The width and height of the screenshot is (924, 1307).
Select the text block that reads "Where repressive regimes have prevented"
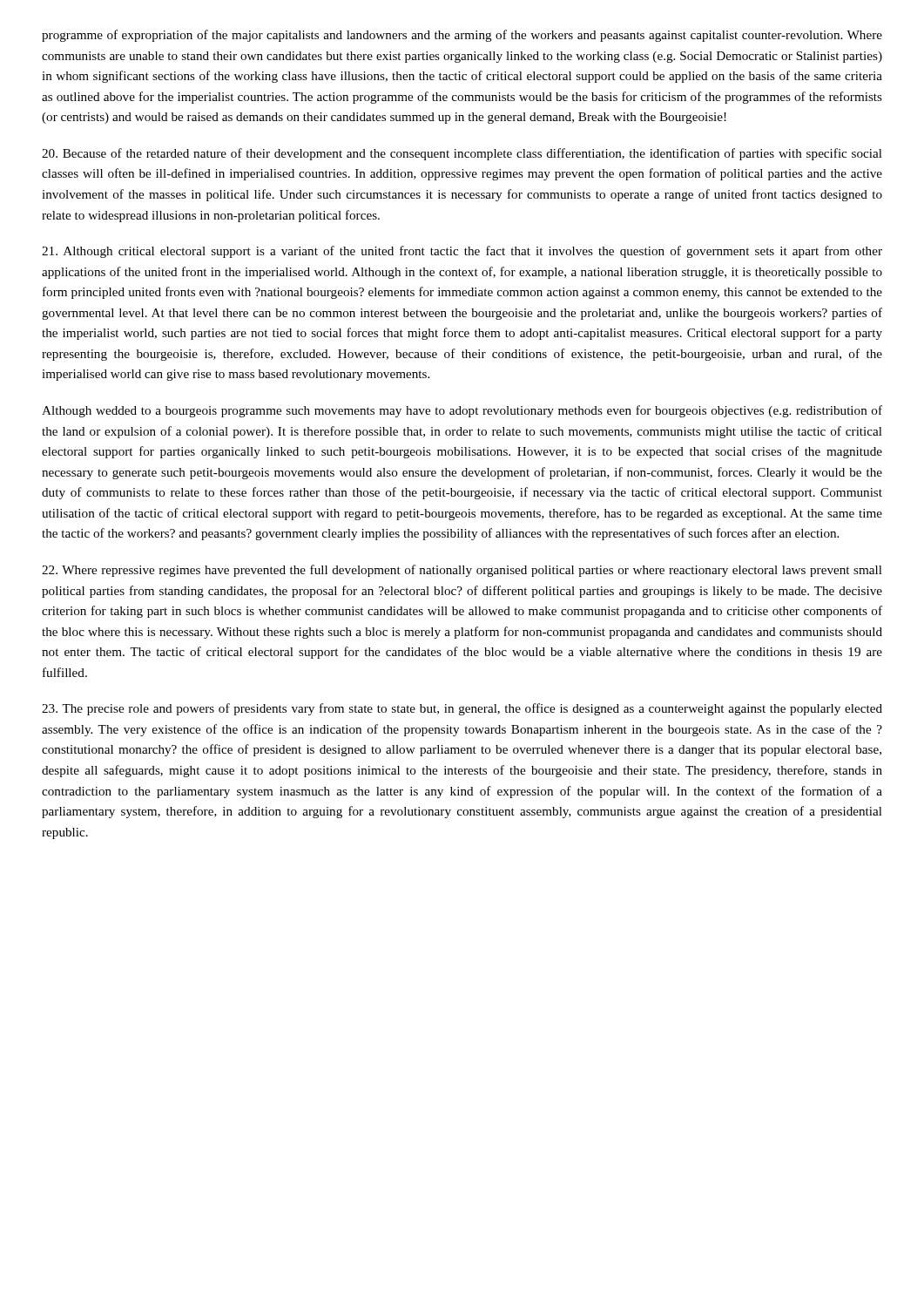(462, 621)
